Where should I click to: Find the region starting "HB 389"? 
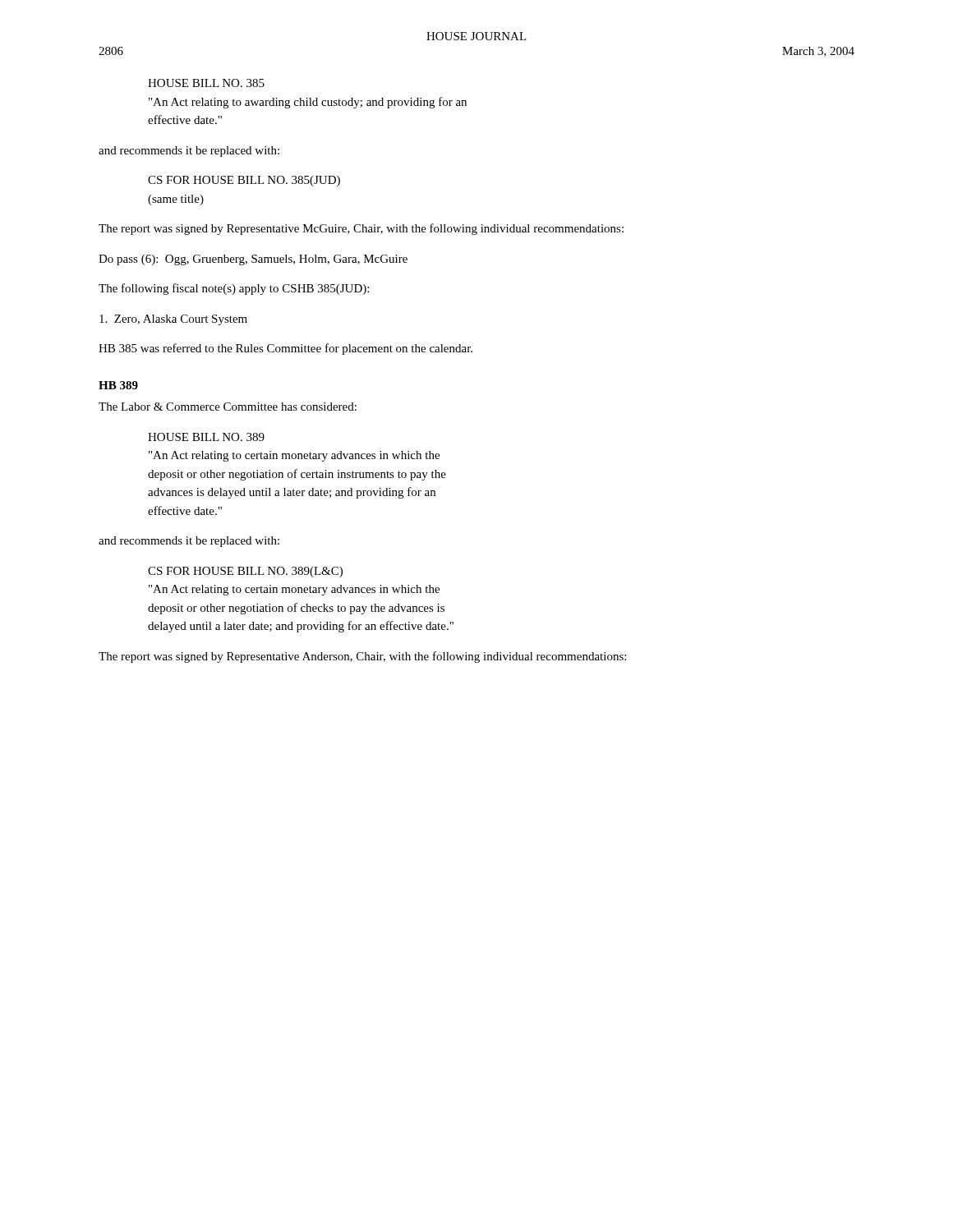118,385
